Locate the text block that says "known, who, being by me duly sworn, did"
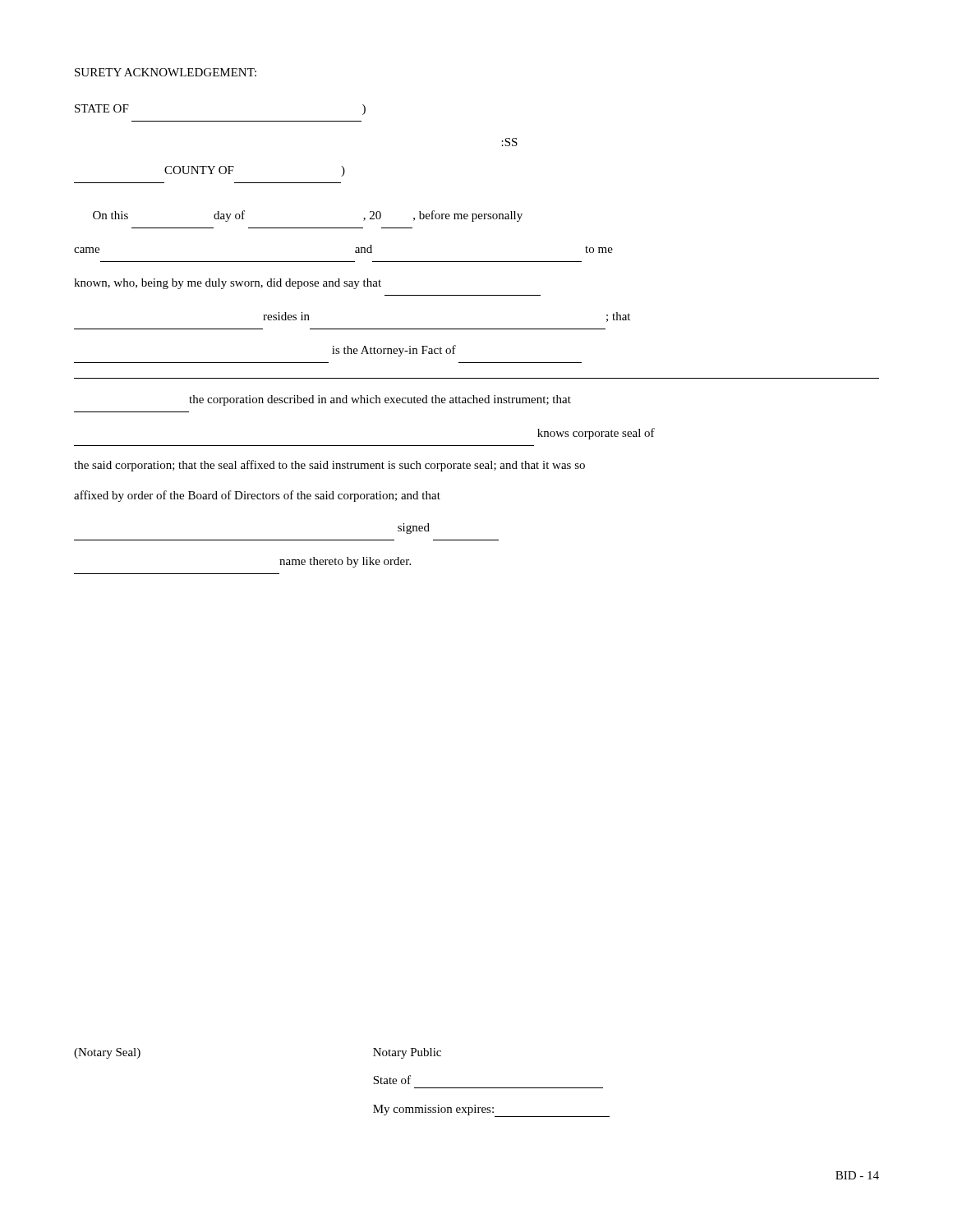The image size is (953, 1232). [x=307, y=283]
